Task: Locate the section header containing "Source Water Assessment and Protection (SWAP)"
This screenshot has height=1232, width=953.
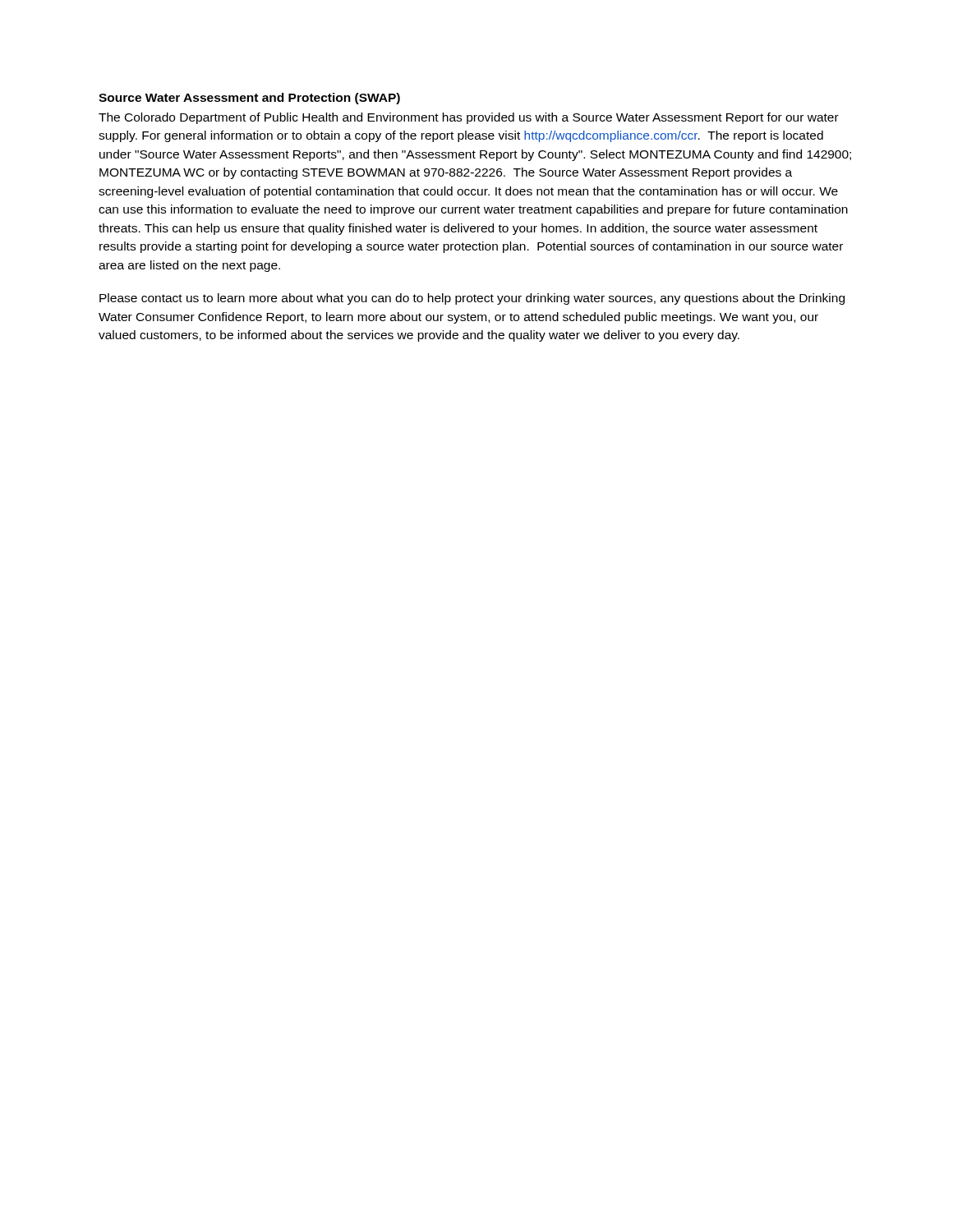Action: tap(250, 97)
